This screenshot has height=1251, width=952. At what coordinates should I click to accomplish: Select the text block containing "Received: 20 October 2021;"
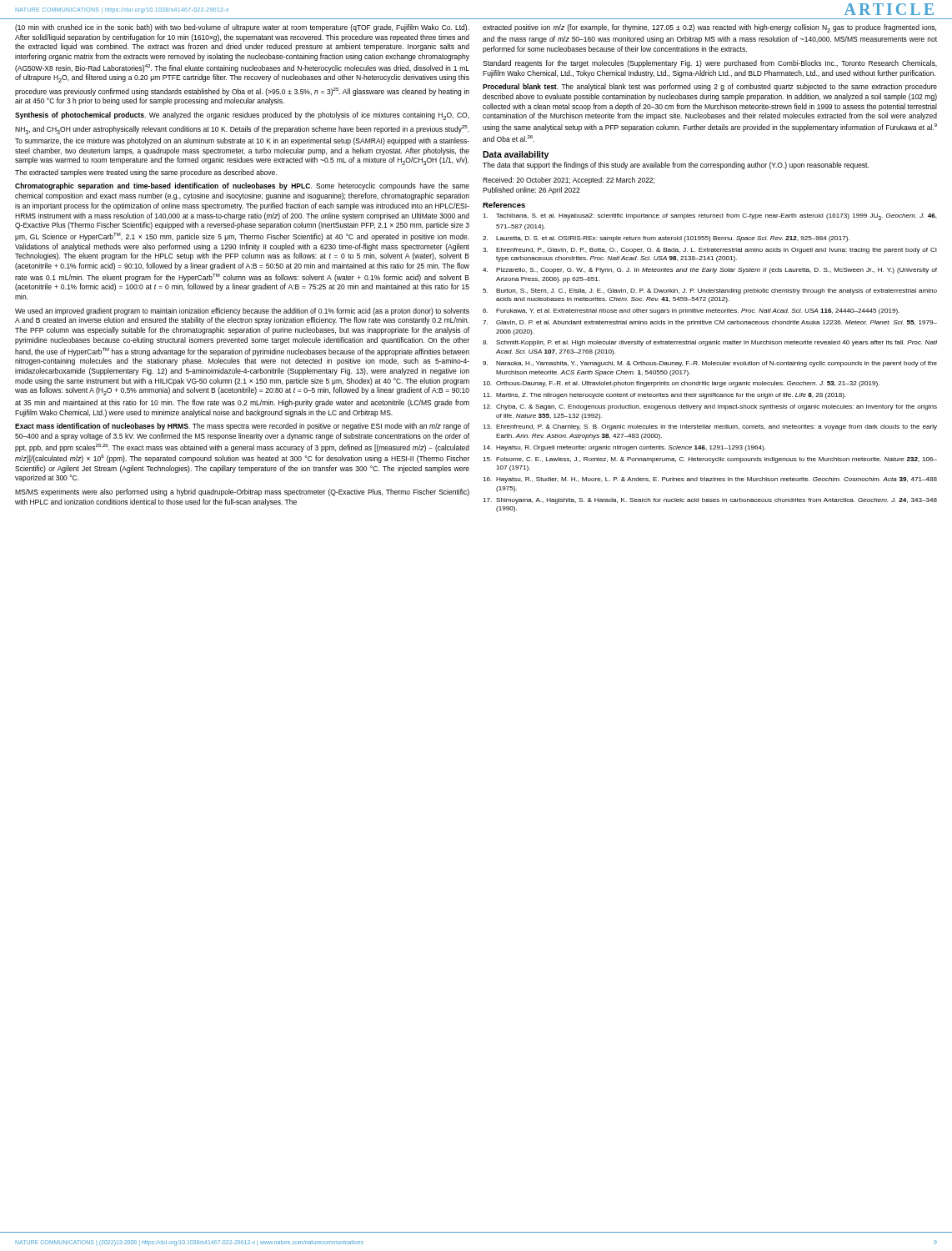569,181
